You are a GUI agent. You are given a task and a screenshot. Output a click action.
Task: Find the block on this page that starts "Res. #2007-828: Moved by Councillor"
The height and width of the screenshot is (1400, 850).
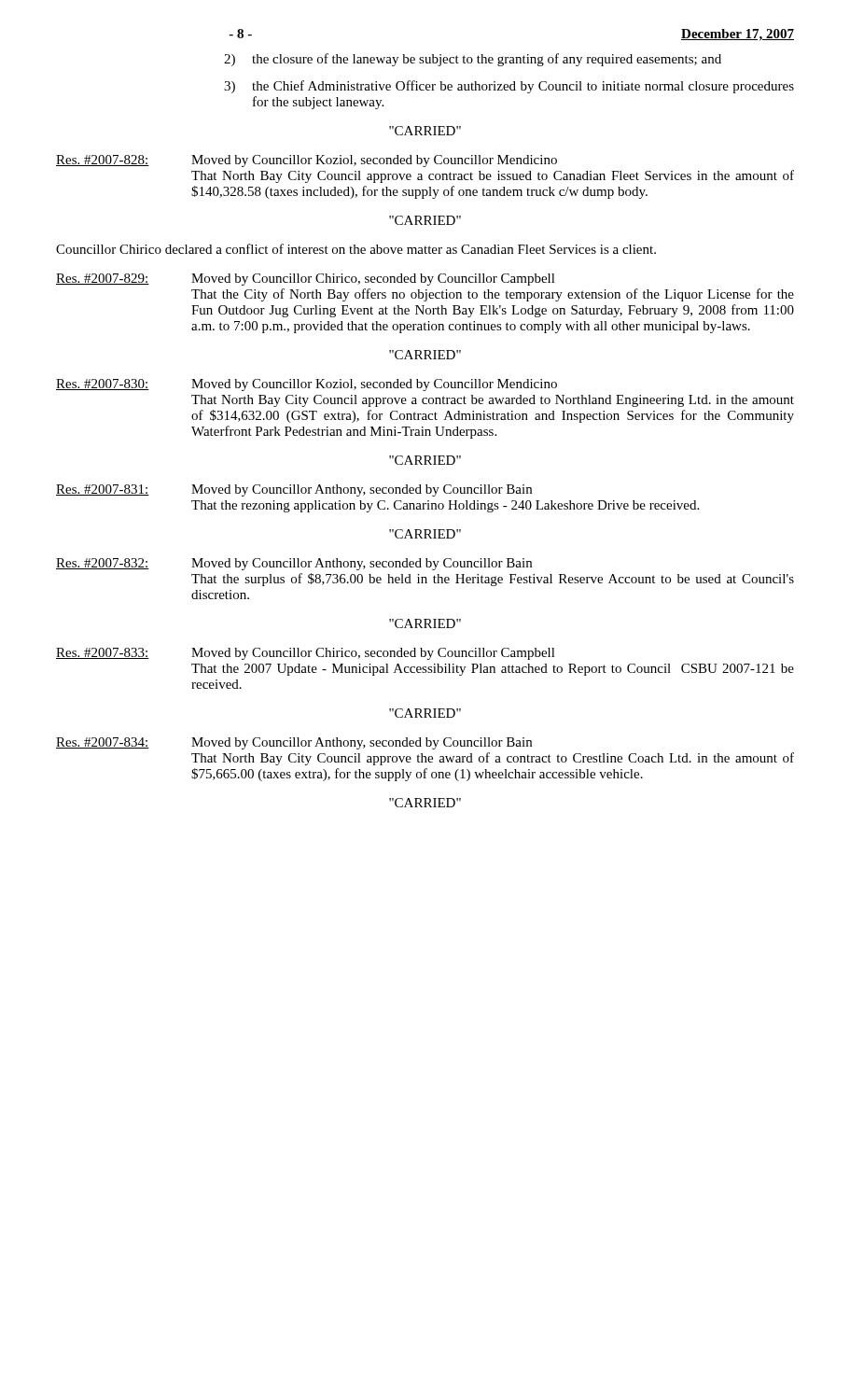tap(425, 176)
